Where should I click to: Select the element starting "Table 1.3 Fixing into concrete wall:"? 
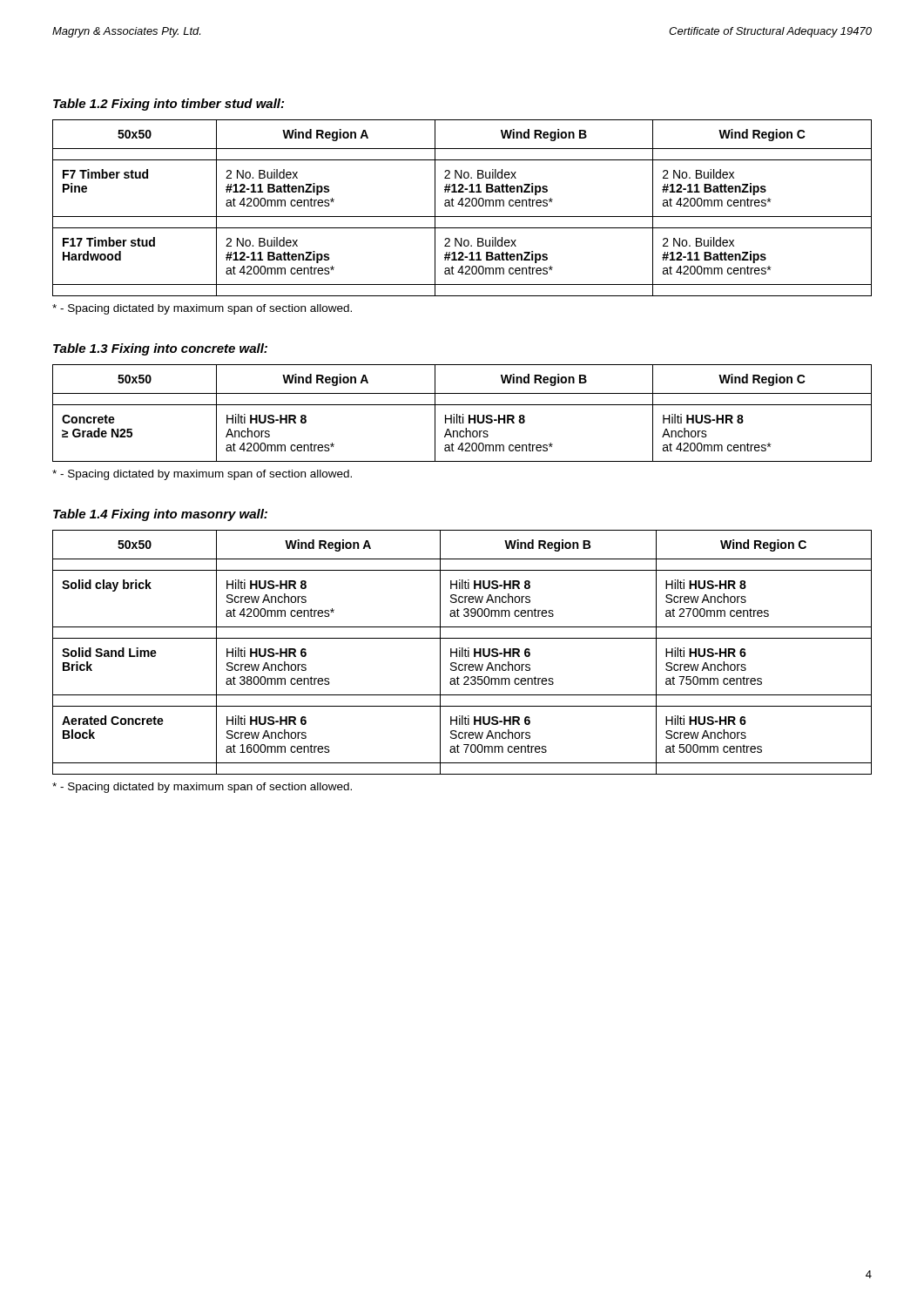pos(160,348)
